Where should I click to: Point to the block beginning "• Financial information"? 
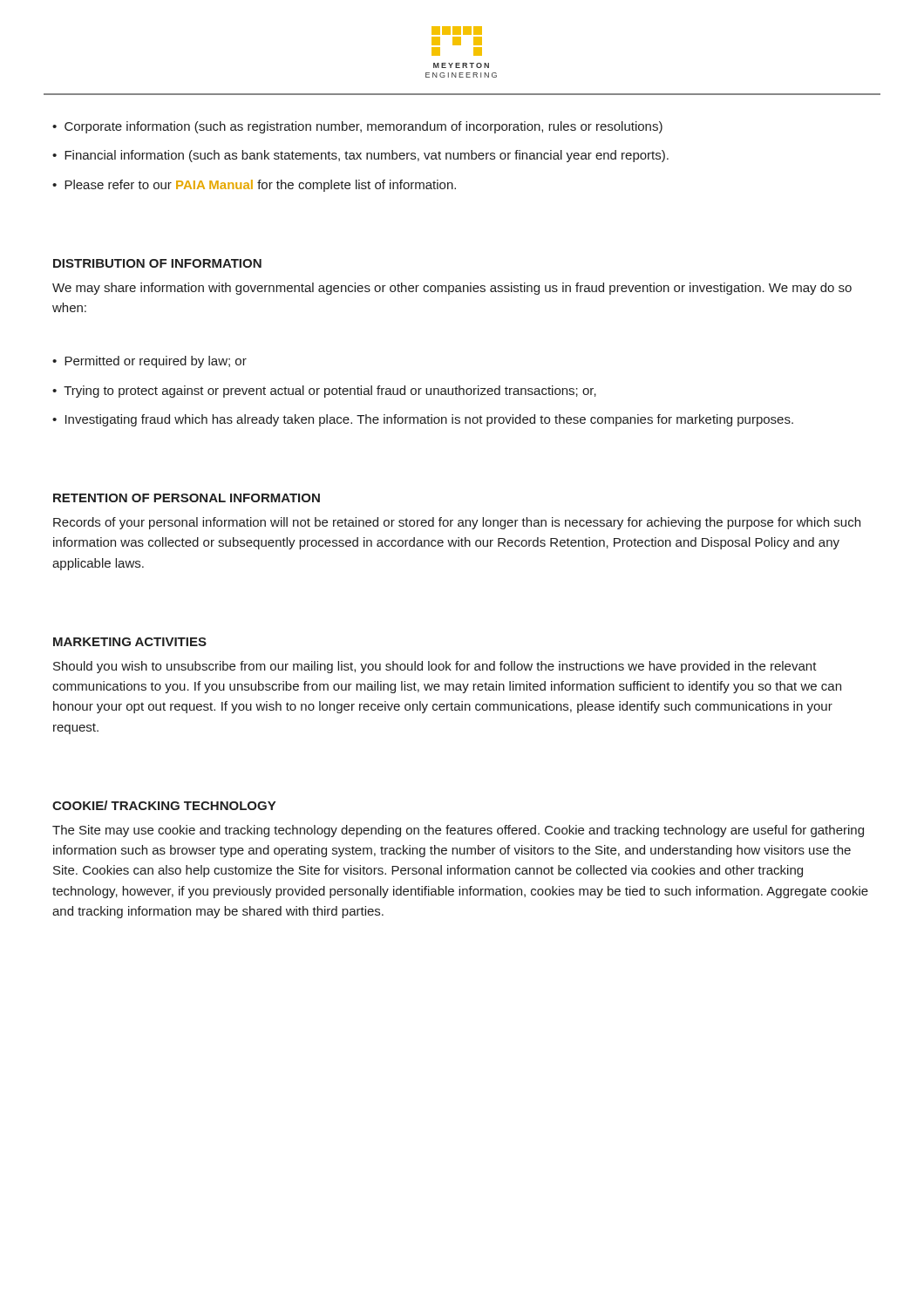tap(361, 155)
